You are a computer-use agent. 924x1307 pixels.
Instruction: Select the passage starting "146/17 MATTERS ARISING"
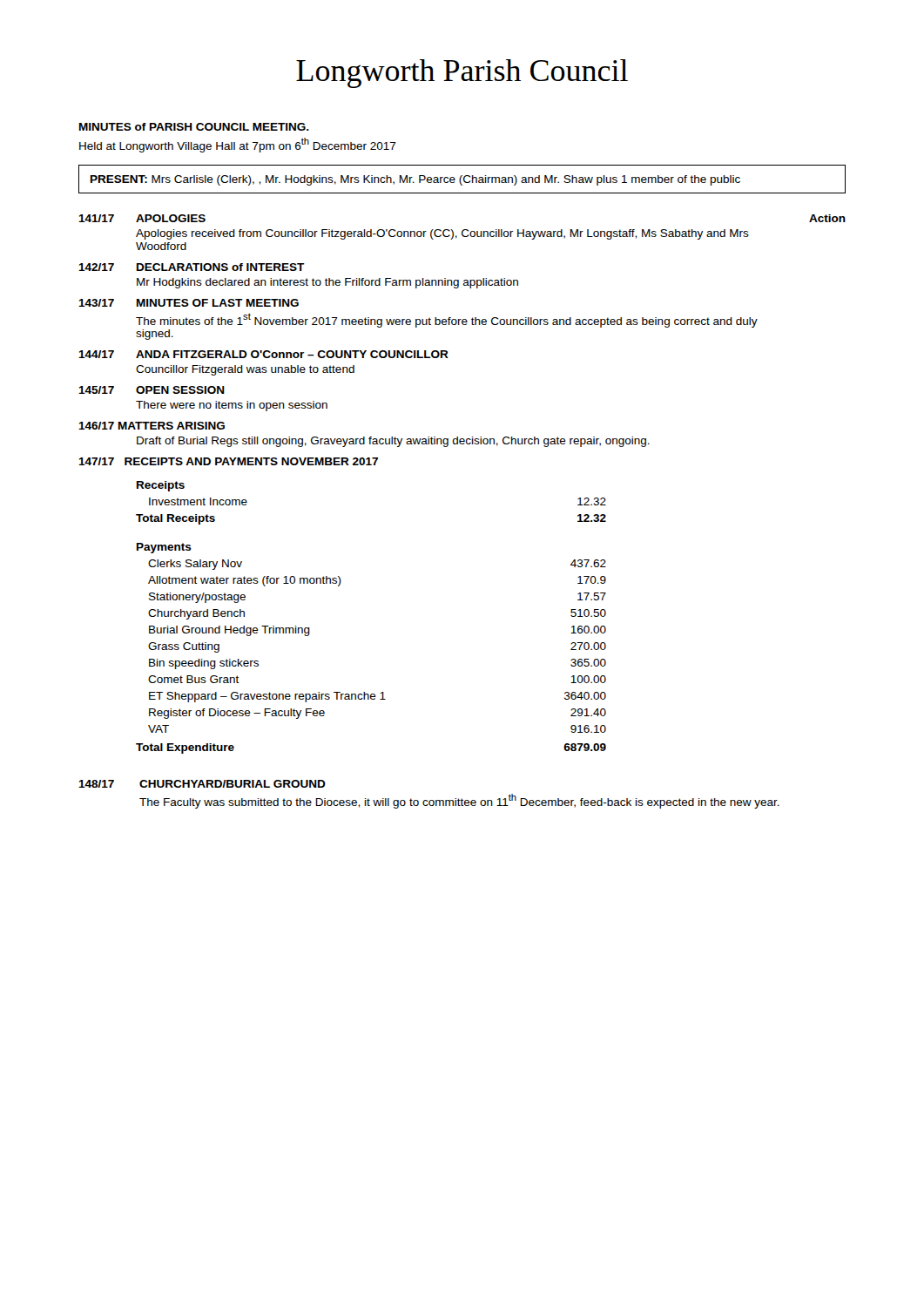pyautogui.click(x=152, y=426)
